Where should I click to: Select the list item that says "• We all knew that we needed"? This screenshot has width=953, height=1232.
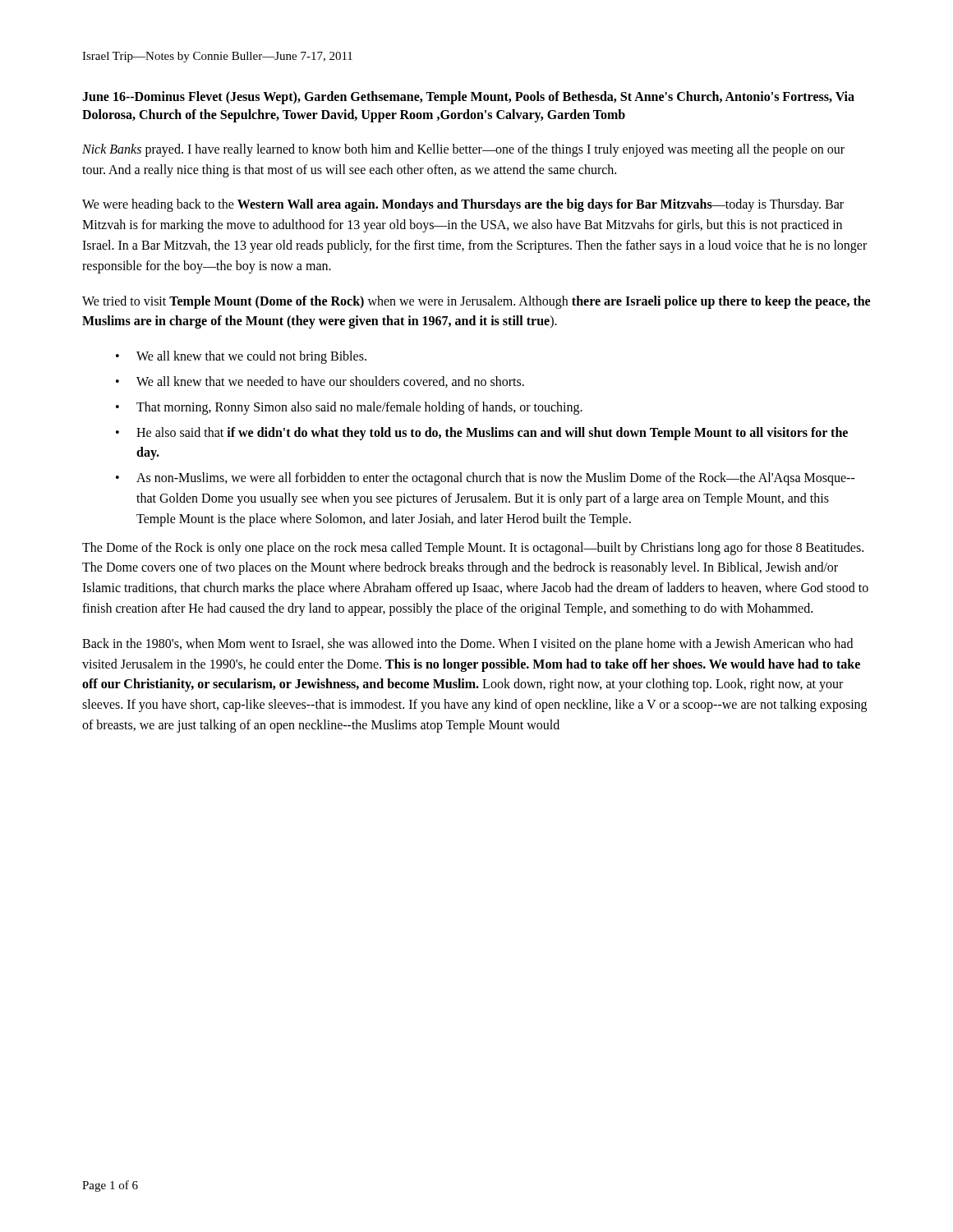(x=493, y=382)
